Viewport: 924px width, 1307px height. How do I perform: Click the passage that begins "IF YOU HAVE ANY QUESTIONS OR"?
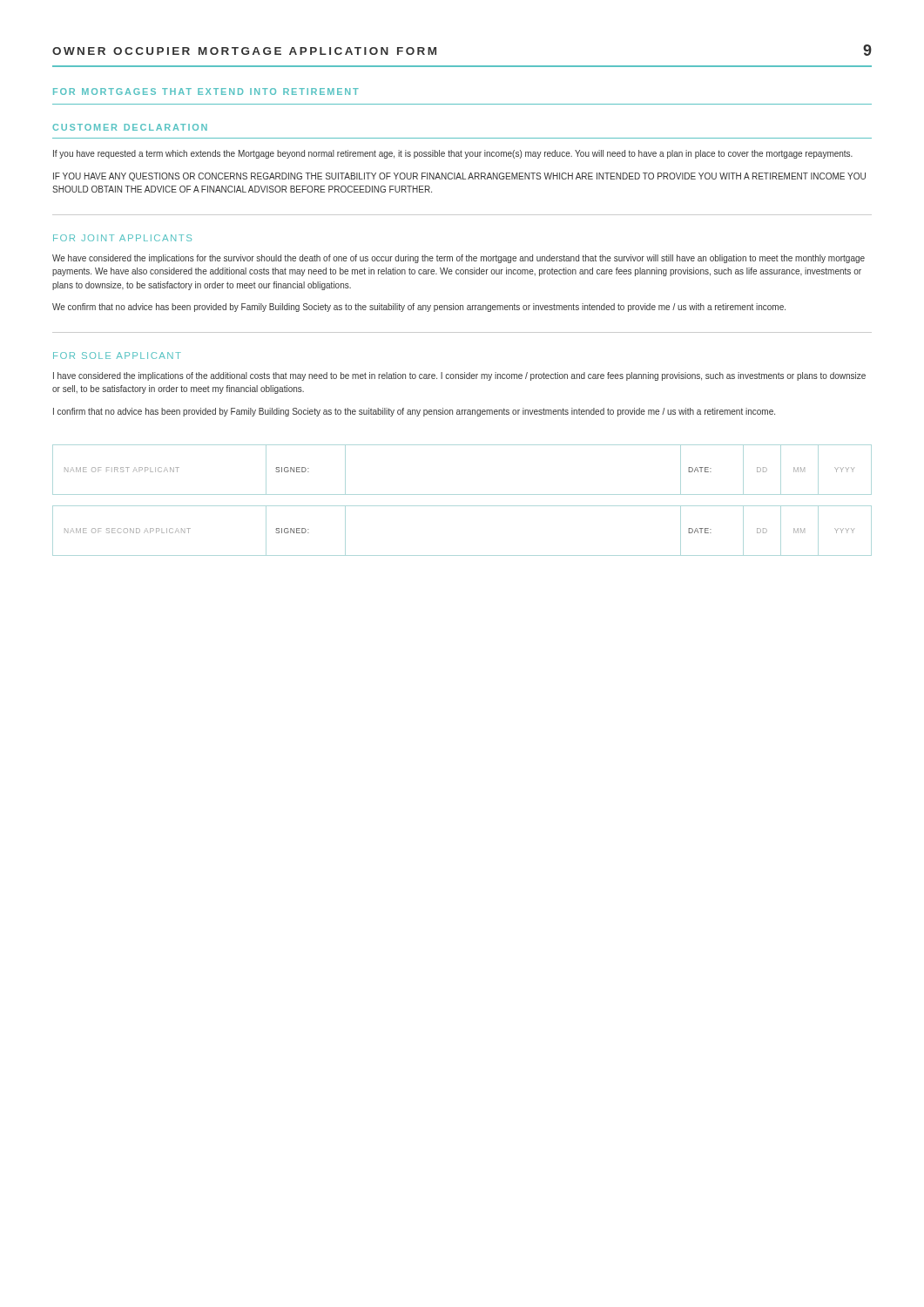(459, 183)
